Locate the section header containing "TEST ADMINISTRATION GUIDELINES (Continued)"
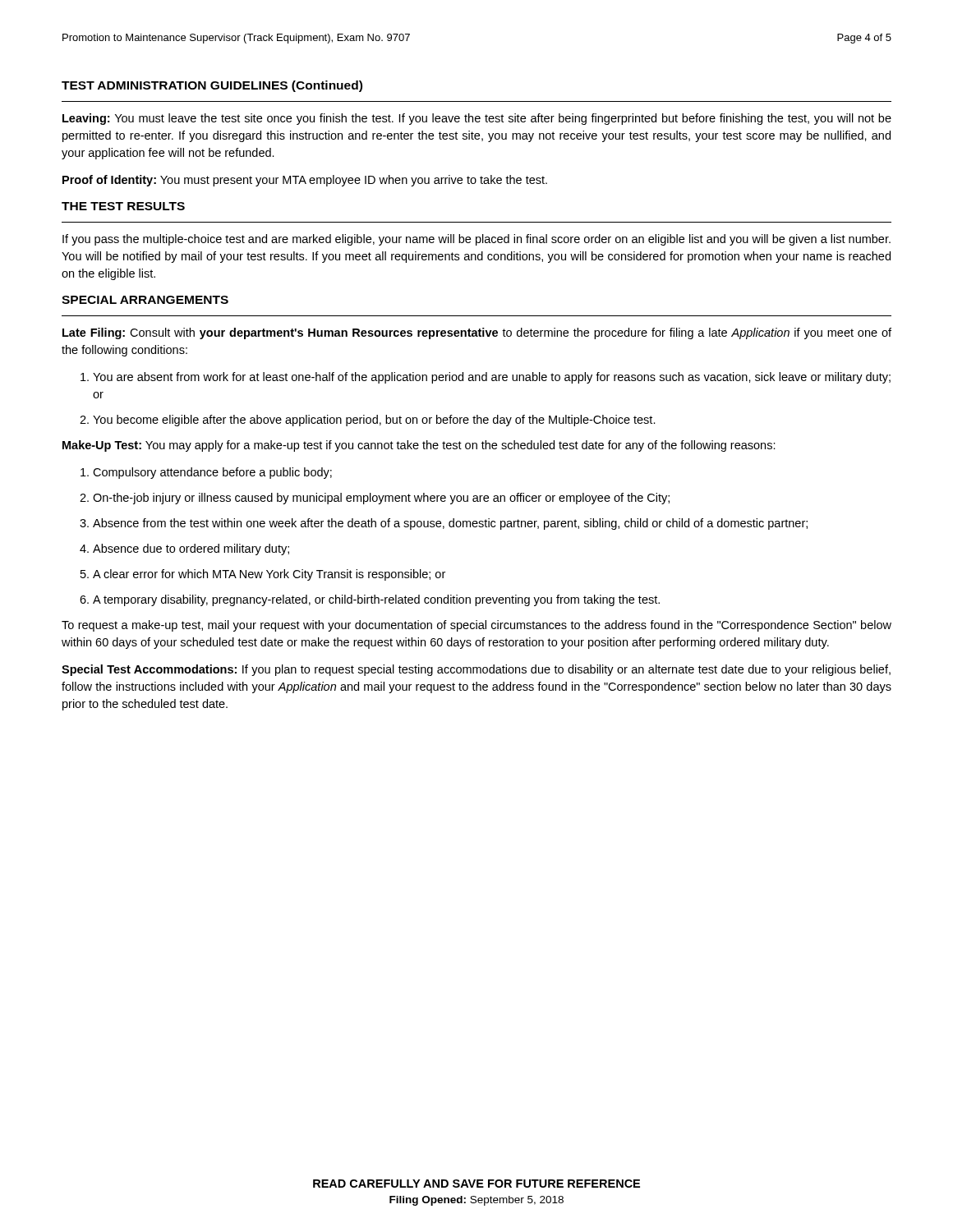 476,90
